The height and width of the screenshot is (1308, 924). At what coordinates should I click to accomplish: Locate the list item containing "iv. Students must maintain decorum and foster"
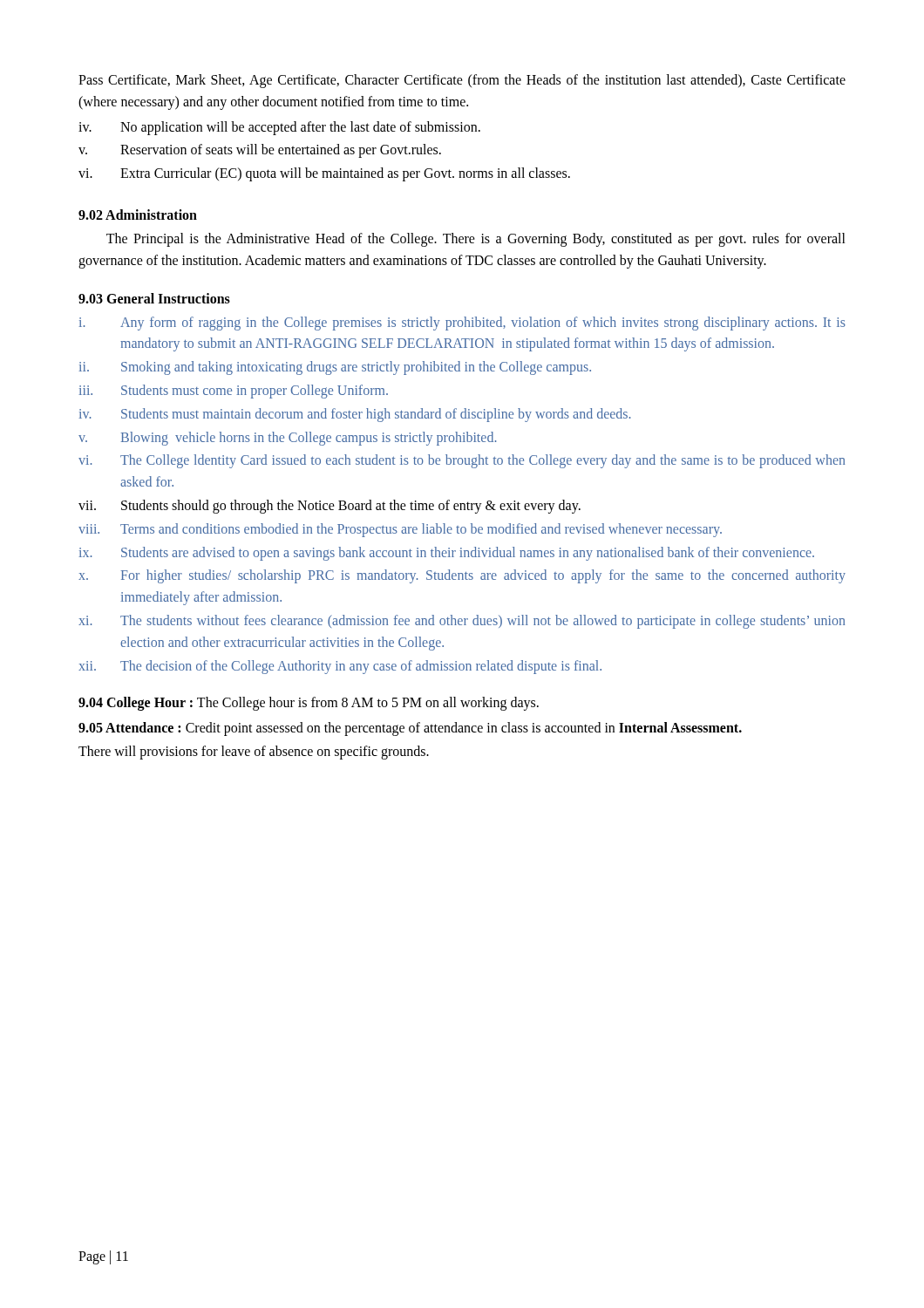point(462,414)
